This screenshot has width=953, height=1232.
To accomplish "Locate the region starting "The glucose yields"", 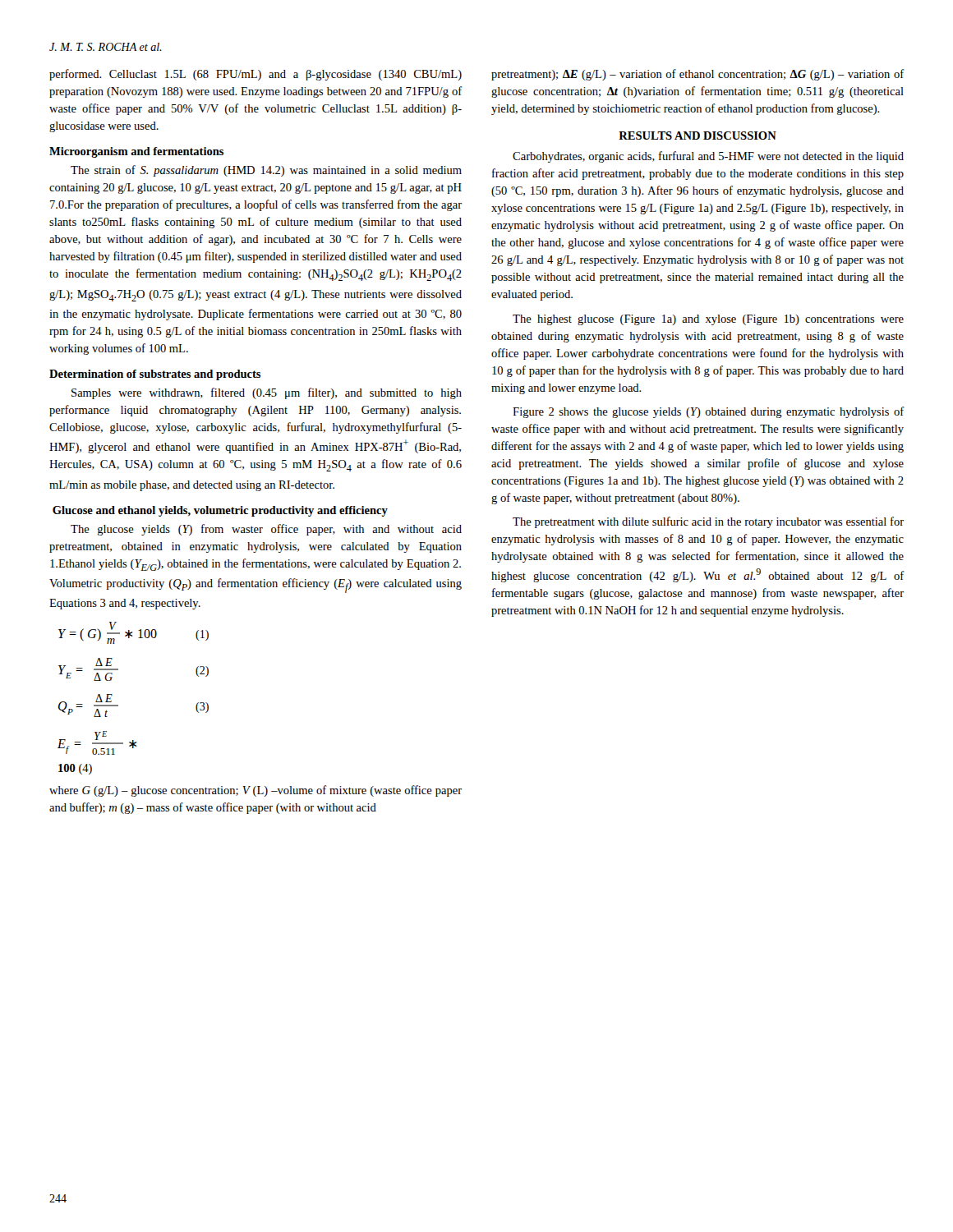I will tap(255, 566).
